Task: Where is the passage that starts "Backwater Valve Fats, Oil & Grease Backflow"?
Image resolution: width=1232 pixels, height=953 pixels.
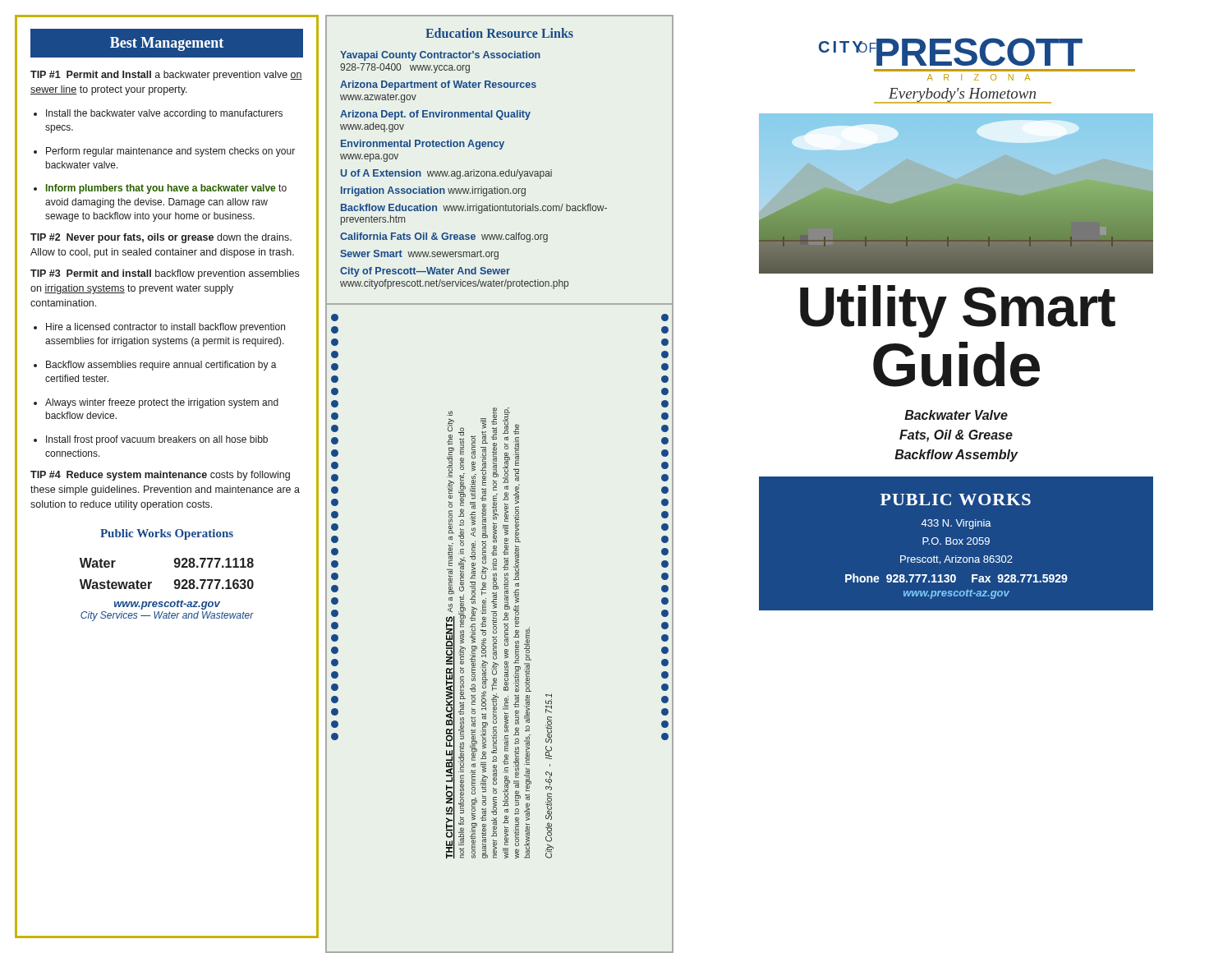Action: [x=956, y=435]
